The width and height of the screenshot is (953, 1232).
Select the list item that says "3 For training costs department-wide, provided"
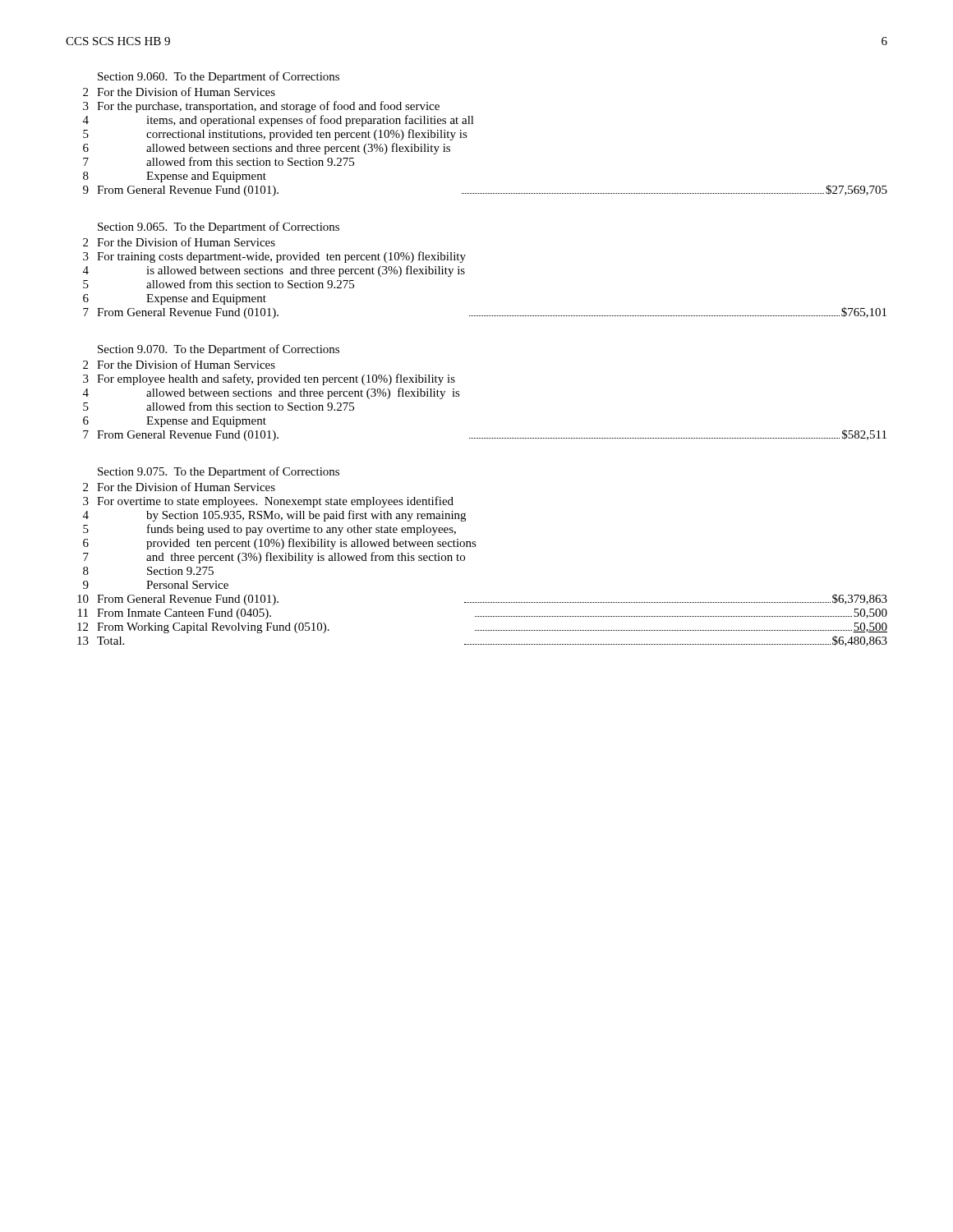coord(476,257)
